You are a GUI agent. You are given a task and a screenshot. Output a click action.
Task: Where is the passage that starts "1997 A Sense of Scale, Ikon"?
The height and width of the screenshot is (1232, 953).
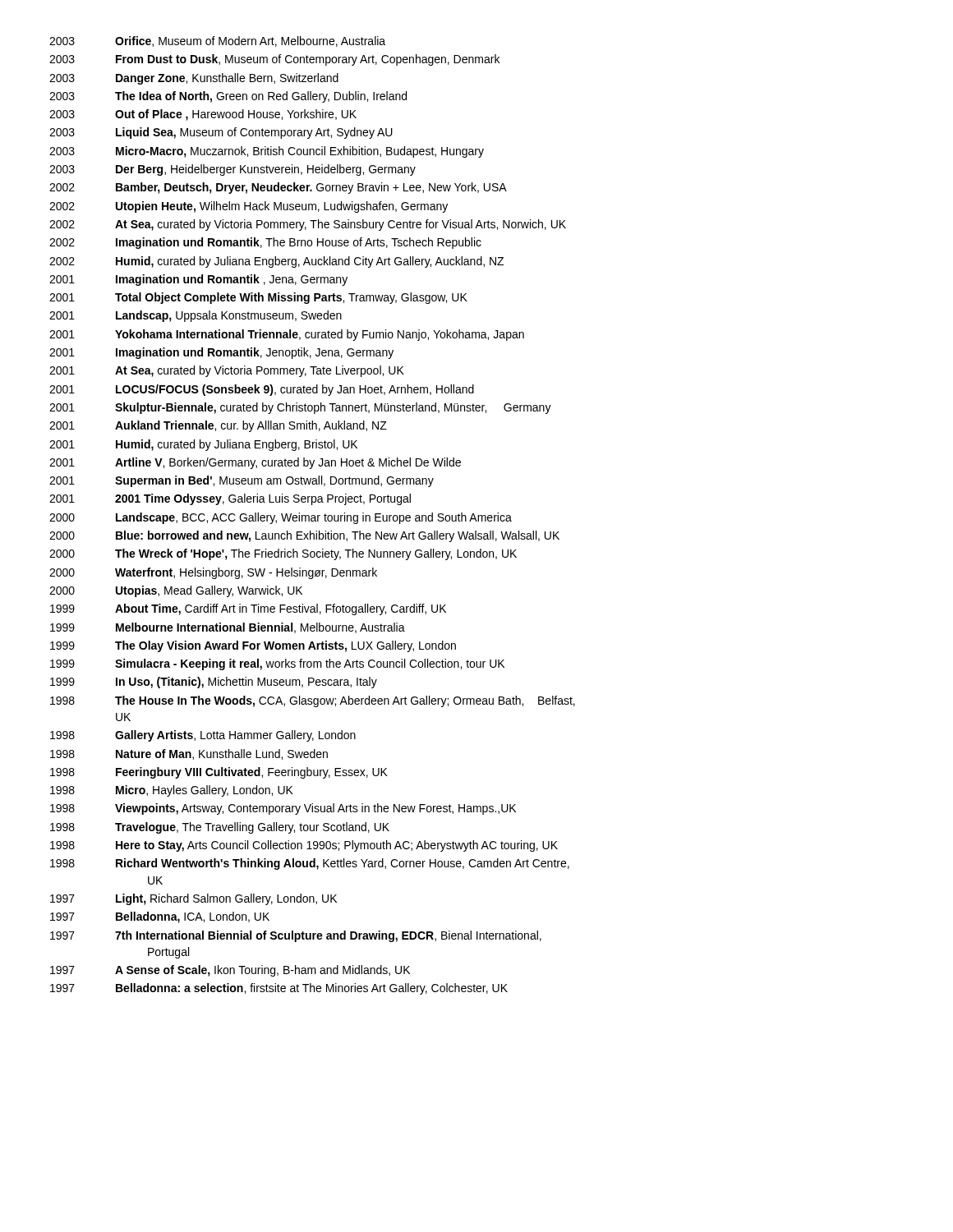click(230, 971)
